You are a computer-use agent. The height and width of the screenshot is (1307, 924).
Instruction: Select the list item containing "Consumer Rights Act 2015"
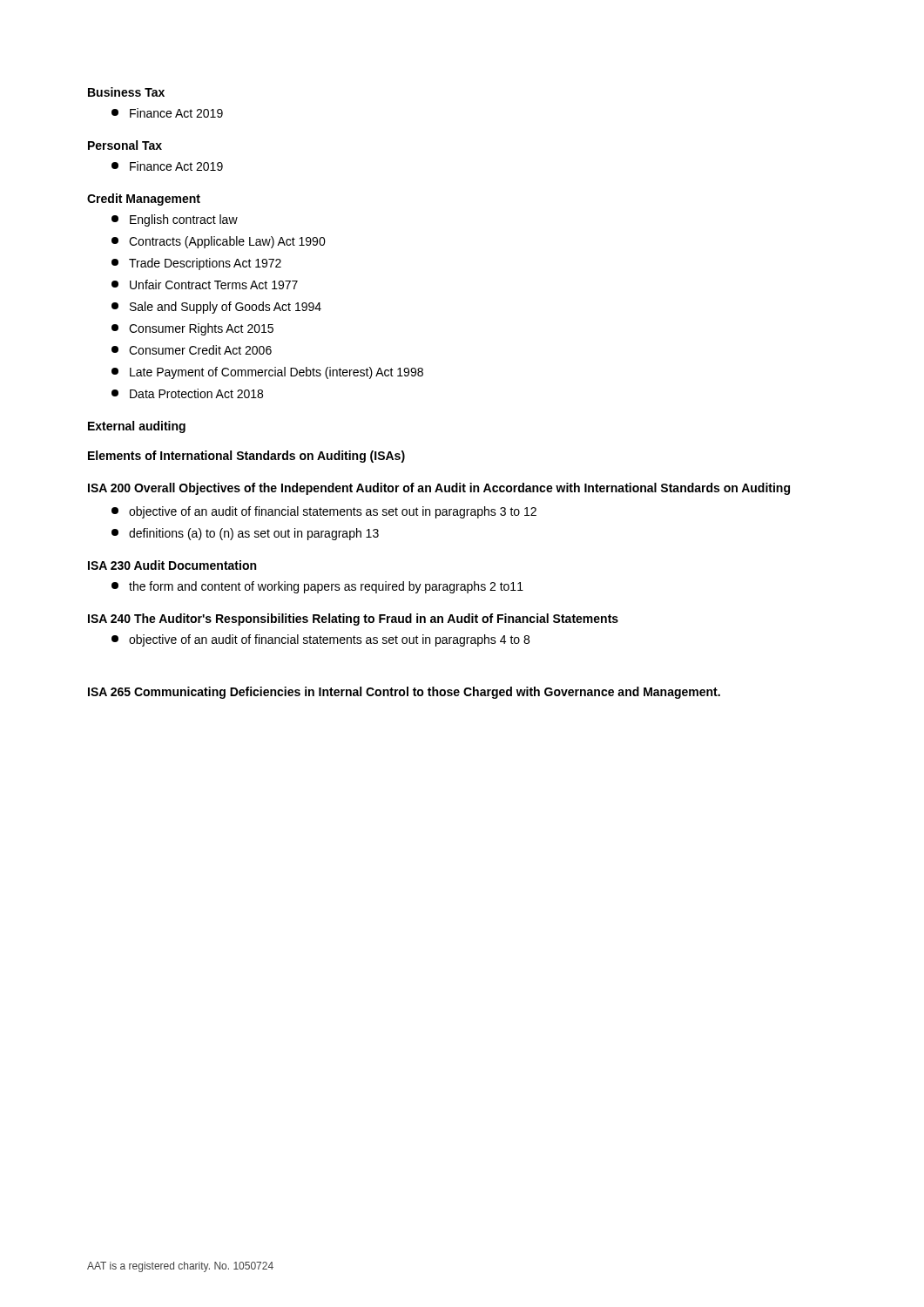coord(193,329)
